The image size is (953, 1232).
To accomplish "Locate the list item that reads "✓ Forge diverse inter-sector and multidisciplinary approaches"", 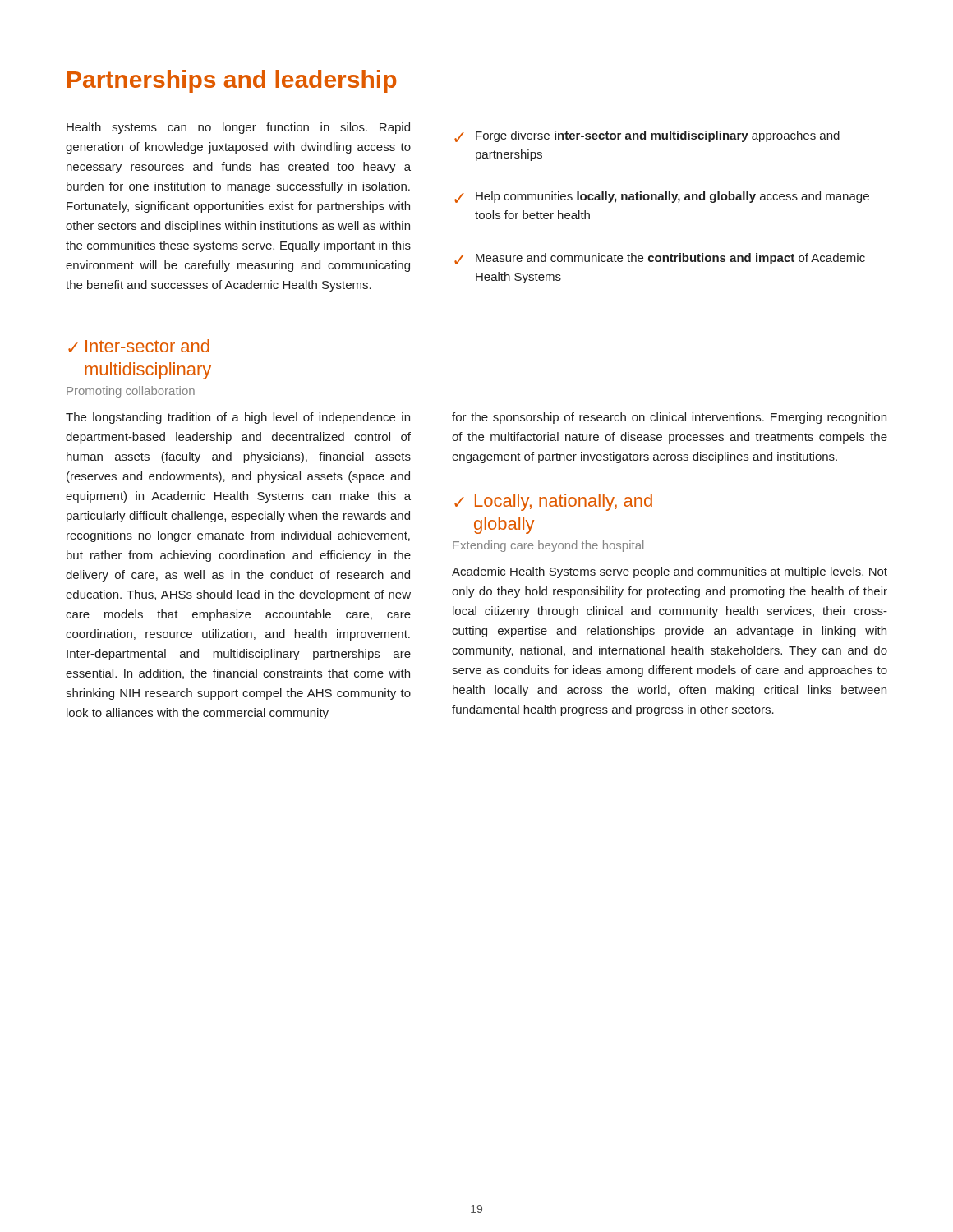I will pyautogui.click(x=670, y=144).
